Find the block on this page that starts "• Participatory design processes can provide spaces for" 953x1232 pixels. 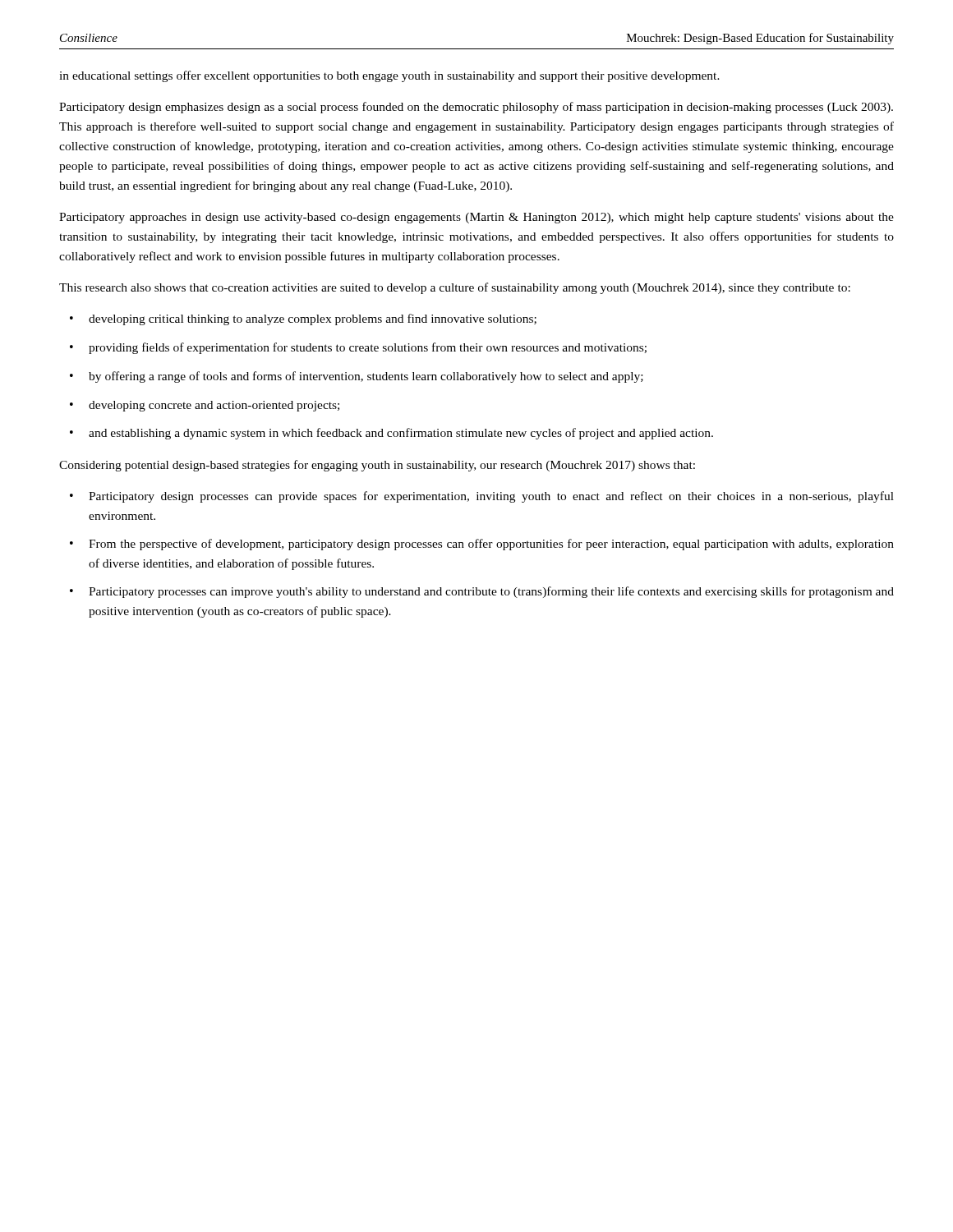[481, 506]
